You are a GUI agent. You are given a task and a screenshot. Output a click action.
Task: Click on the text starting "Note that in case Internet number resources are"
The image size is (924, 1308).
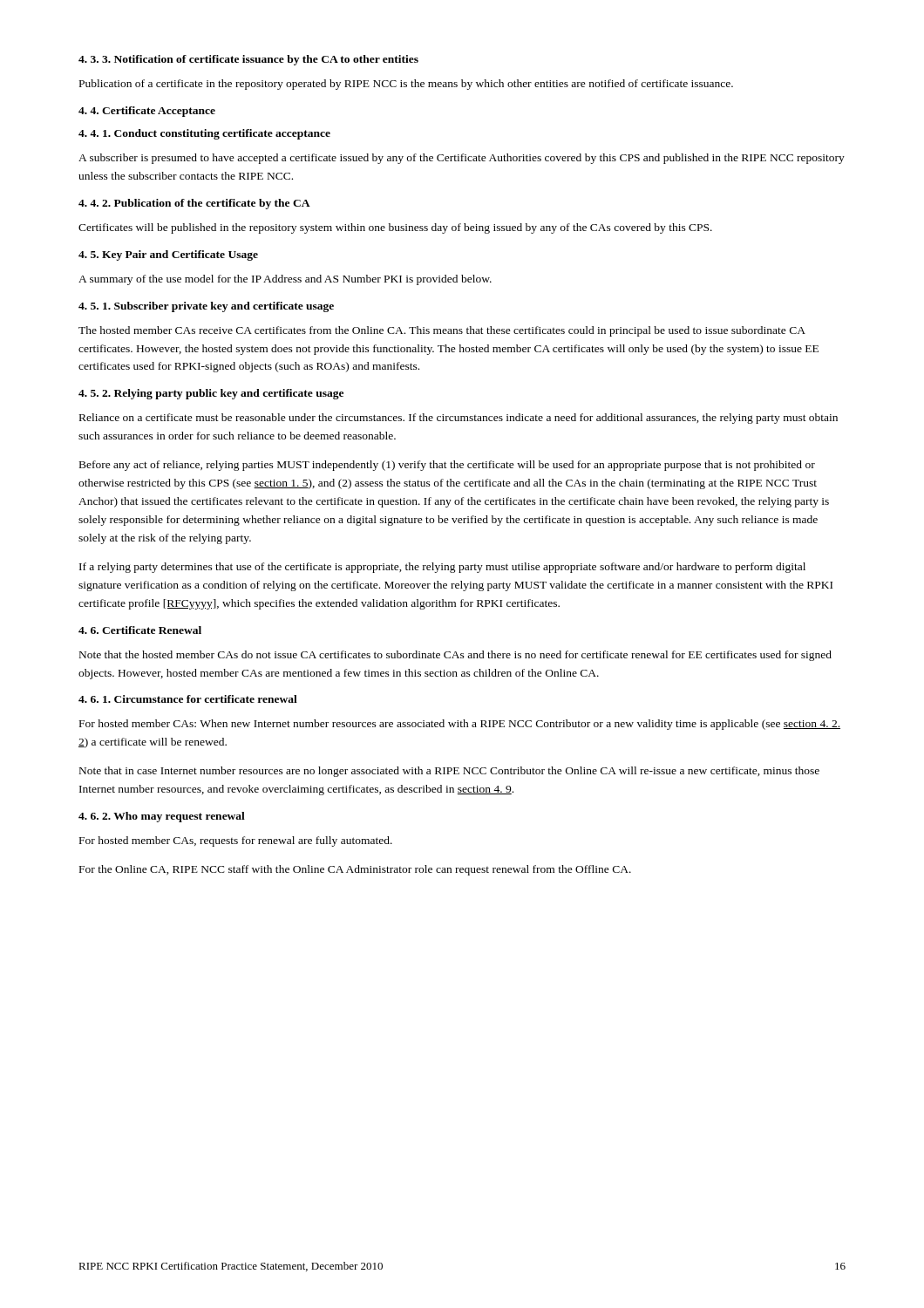[x=462, y=781]
